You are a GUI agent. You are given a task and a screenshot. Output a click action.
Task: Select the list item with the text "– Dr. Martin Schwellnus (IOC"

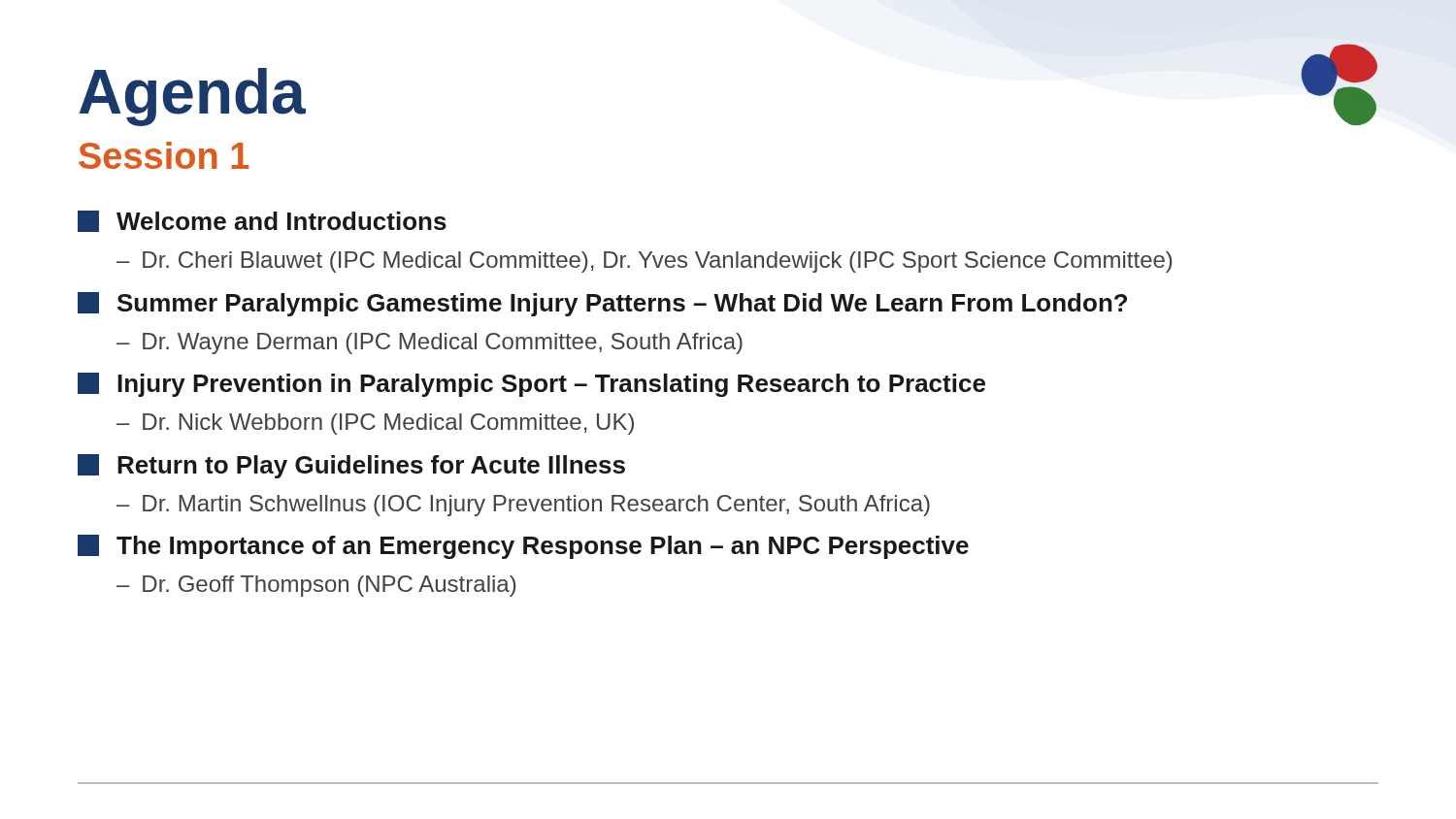747,504
